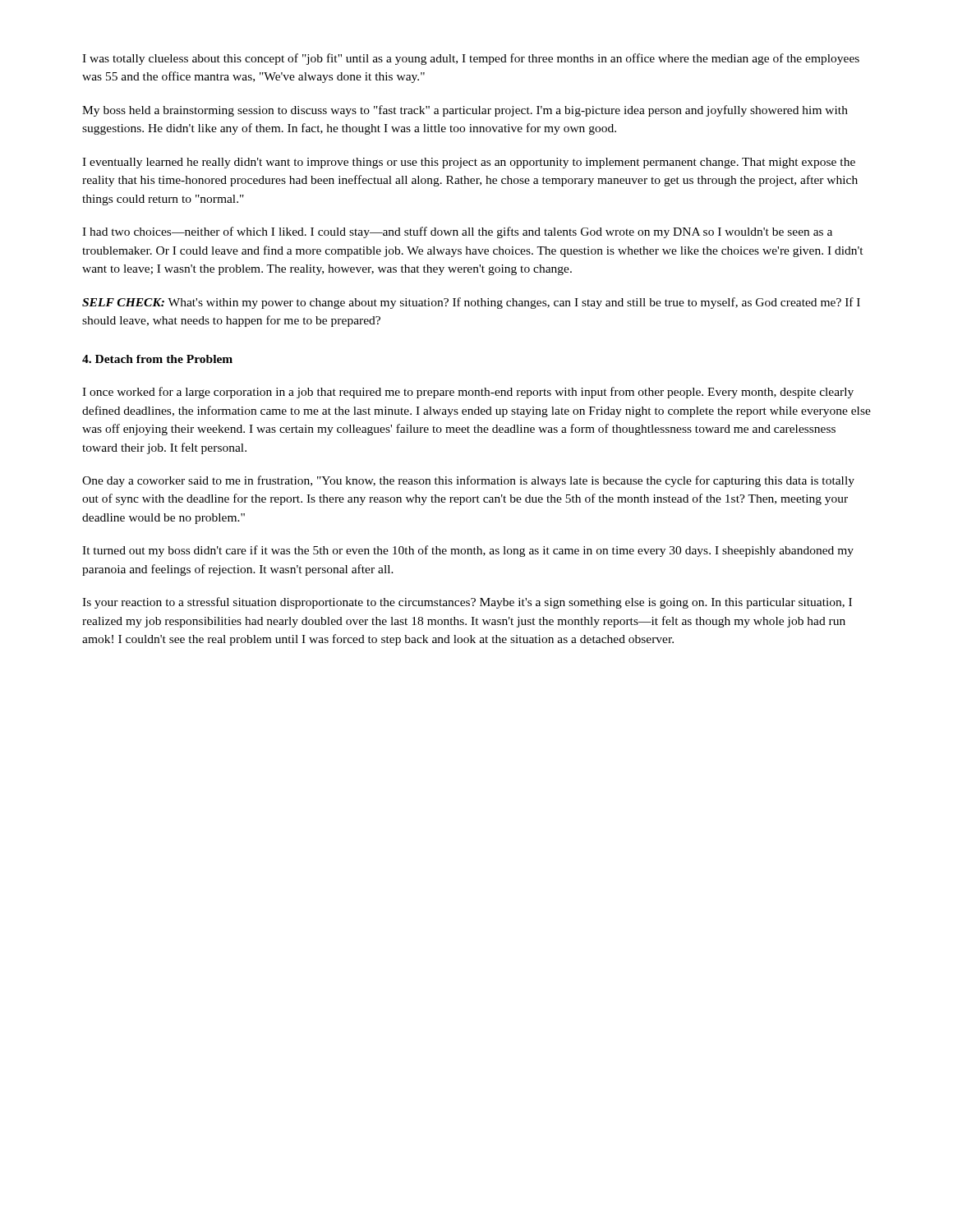Image resolution: width=953 pixels, height=1232 pixels.
Task: Point to the text starting "SELF CHECK: What's within my power to"
Action: coord(471,311)
